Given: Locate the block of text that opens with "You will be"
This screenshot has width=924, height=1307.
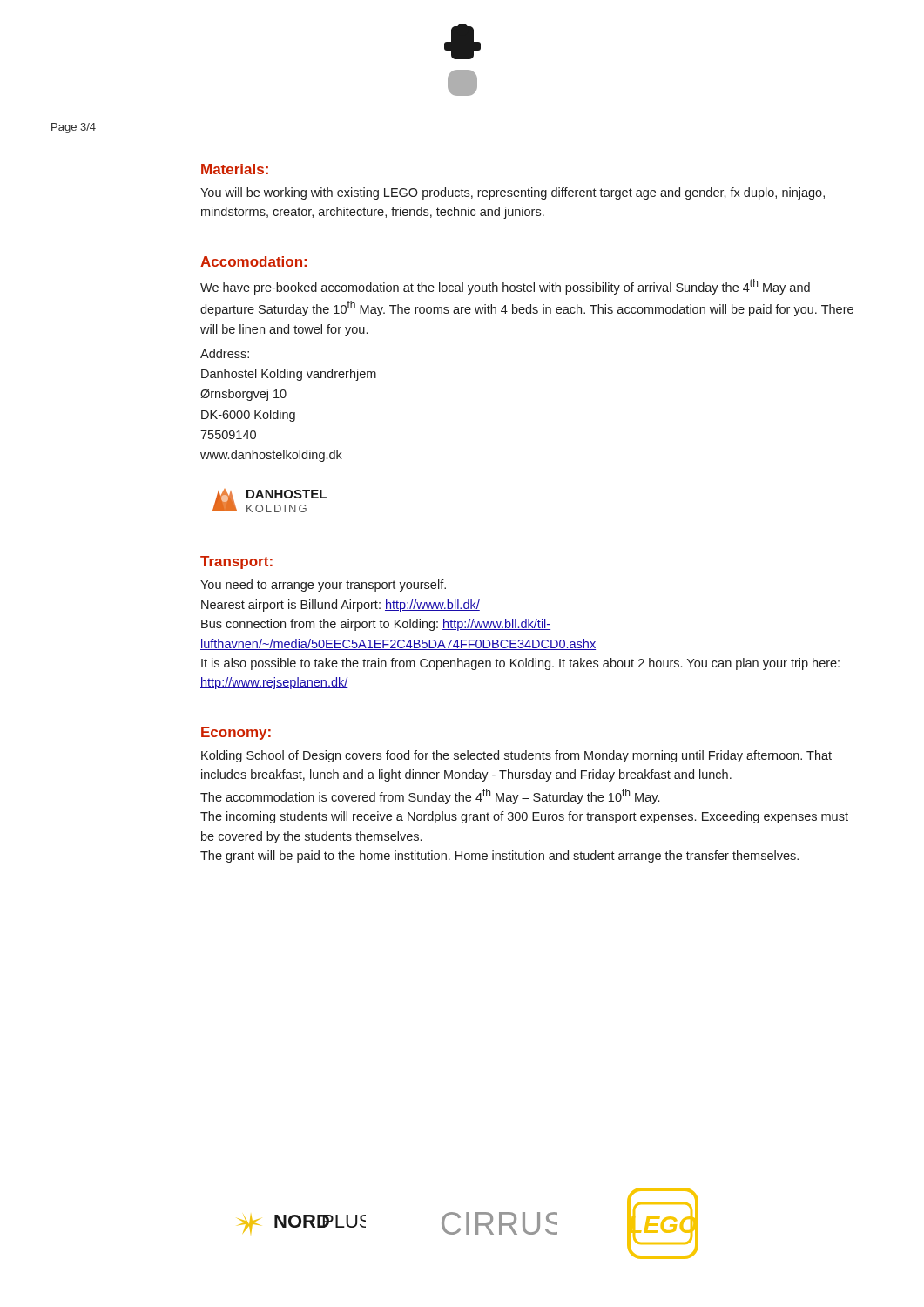Looking at the screenshot, I should (513, 202).
